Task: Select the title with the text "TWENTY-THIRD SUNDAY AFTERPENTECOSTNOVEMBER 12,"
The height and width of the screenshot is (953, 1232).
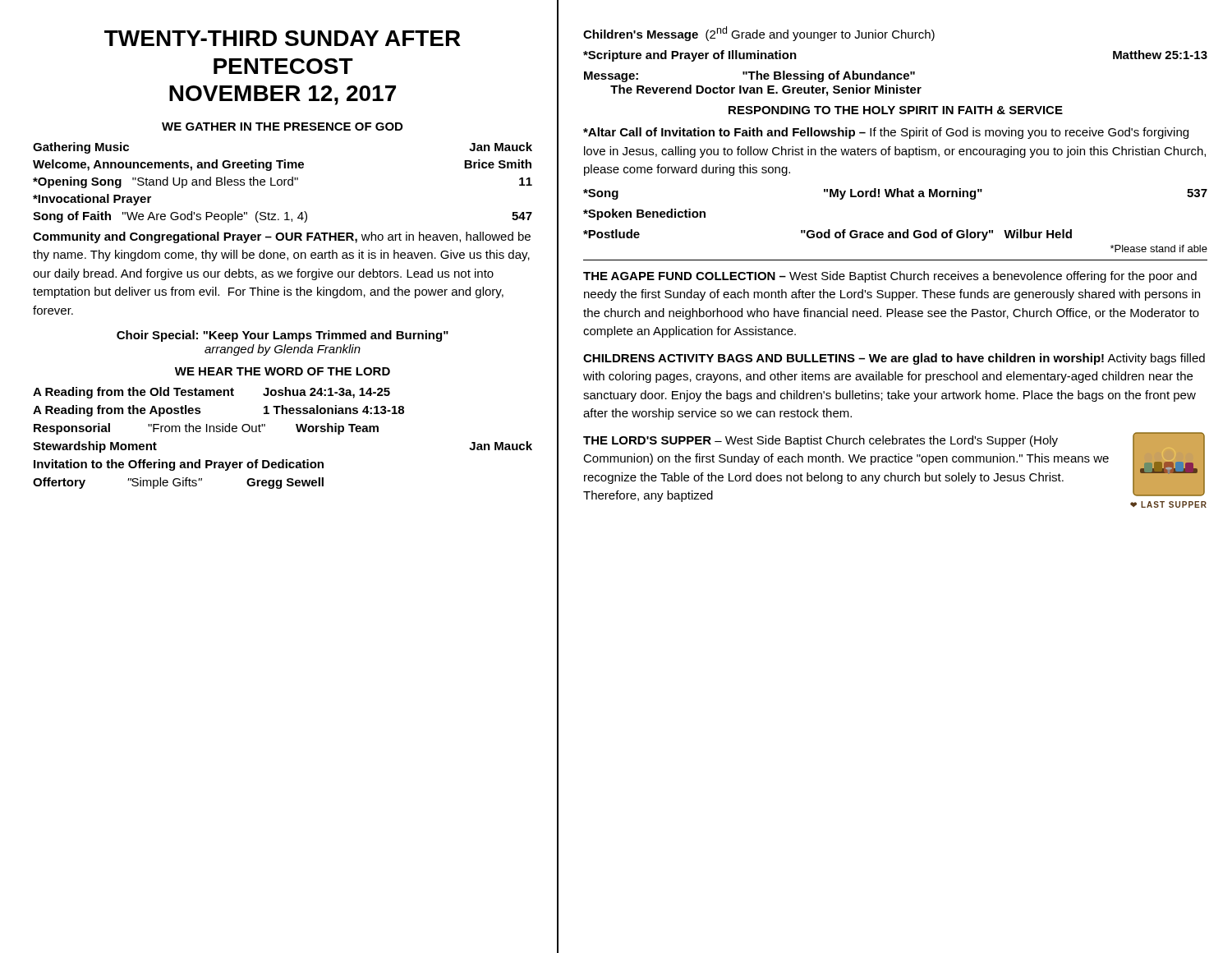Action: click(x=283, y=66)
